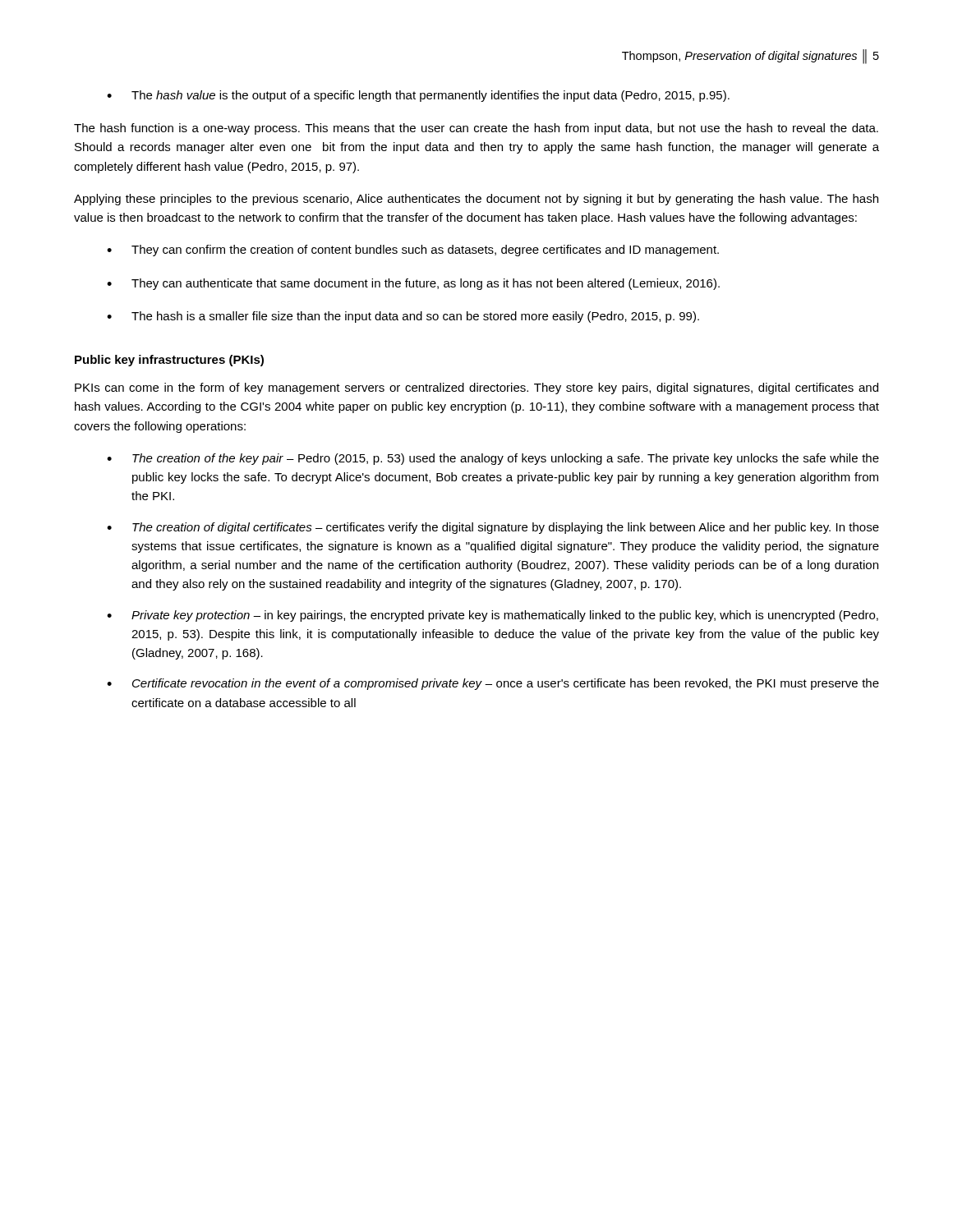
Task: Where is the passage that starts "The hash function is a"?
Action: click(476, 147)
